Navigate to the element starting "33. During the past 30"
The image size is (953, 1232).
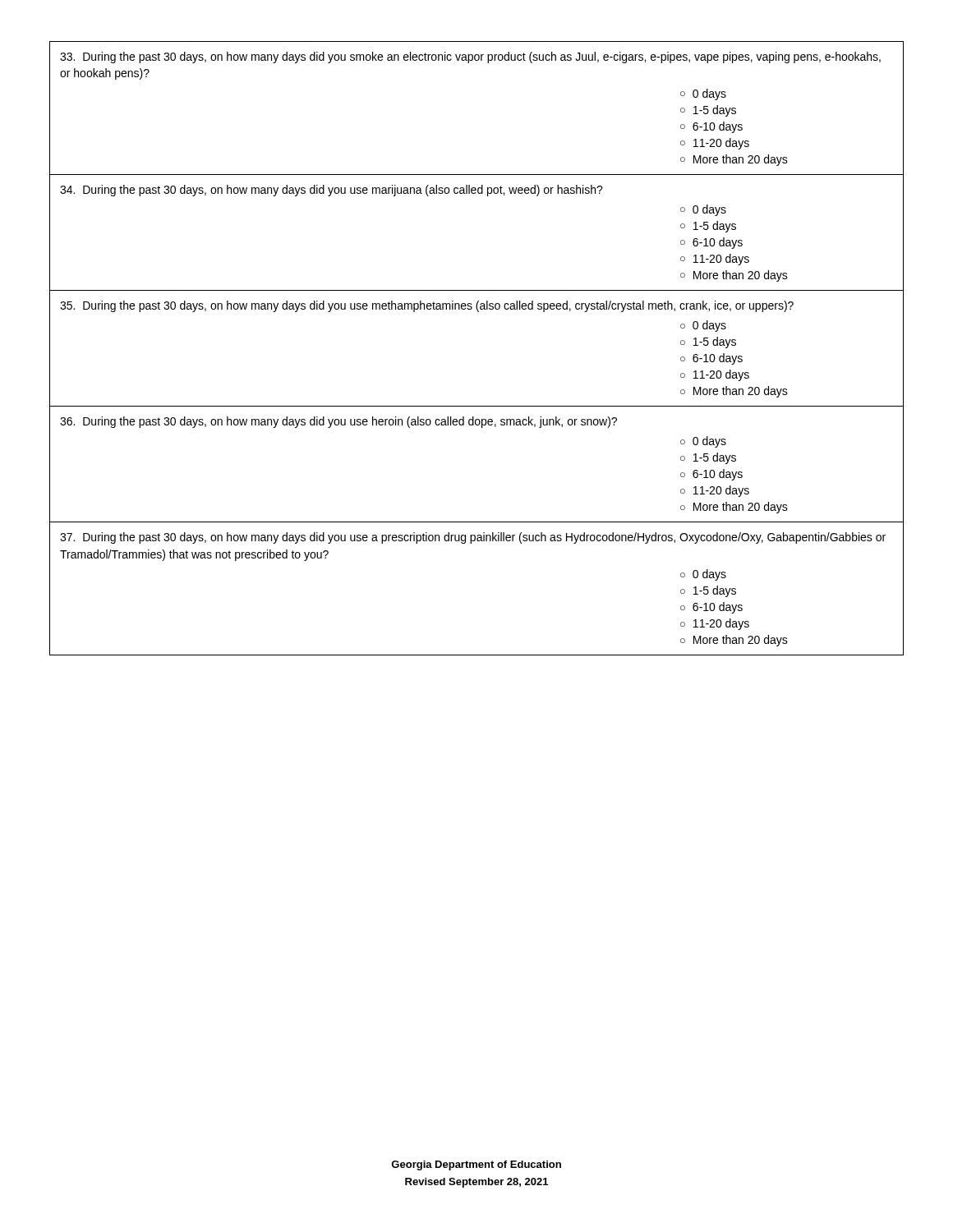click(x=470, y=57)
